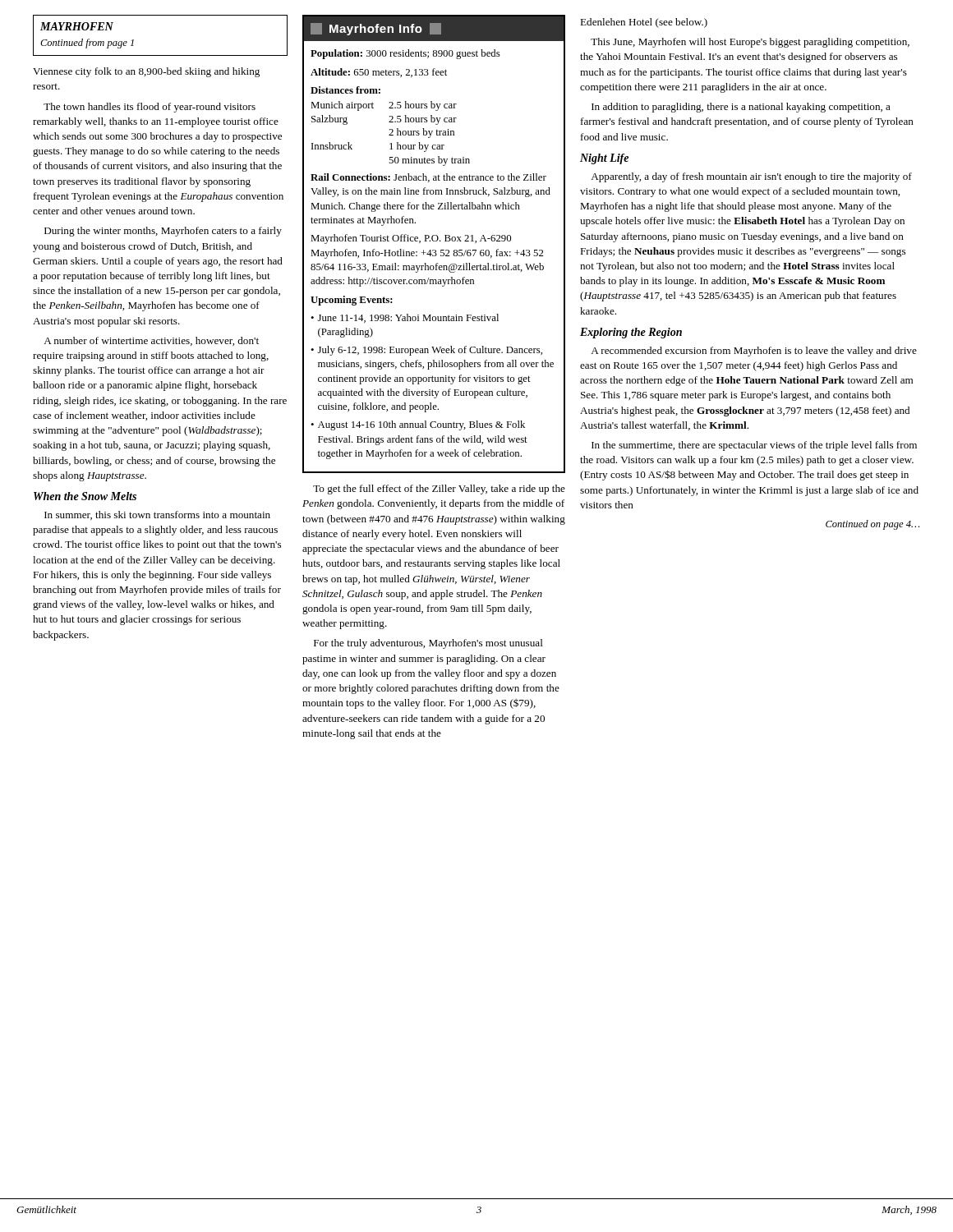
Task: Click the passage that begins "For the truly"
Action: point(434,688)
